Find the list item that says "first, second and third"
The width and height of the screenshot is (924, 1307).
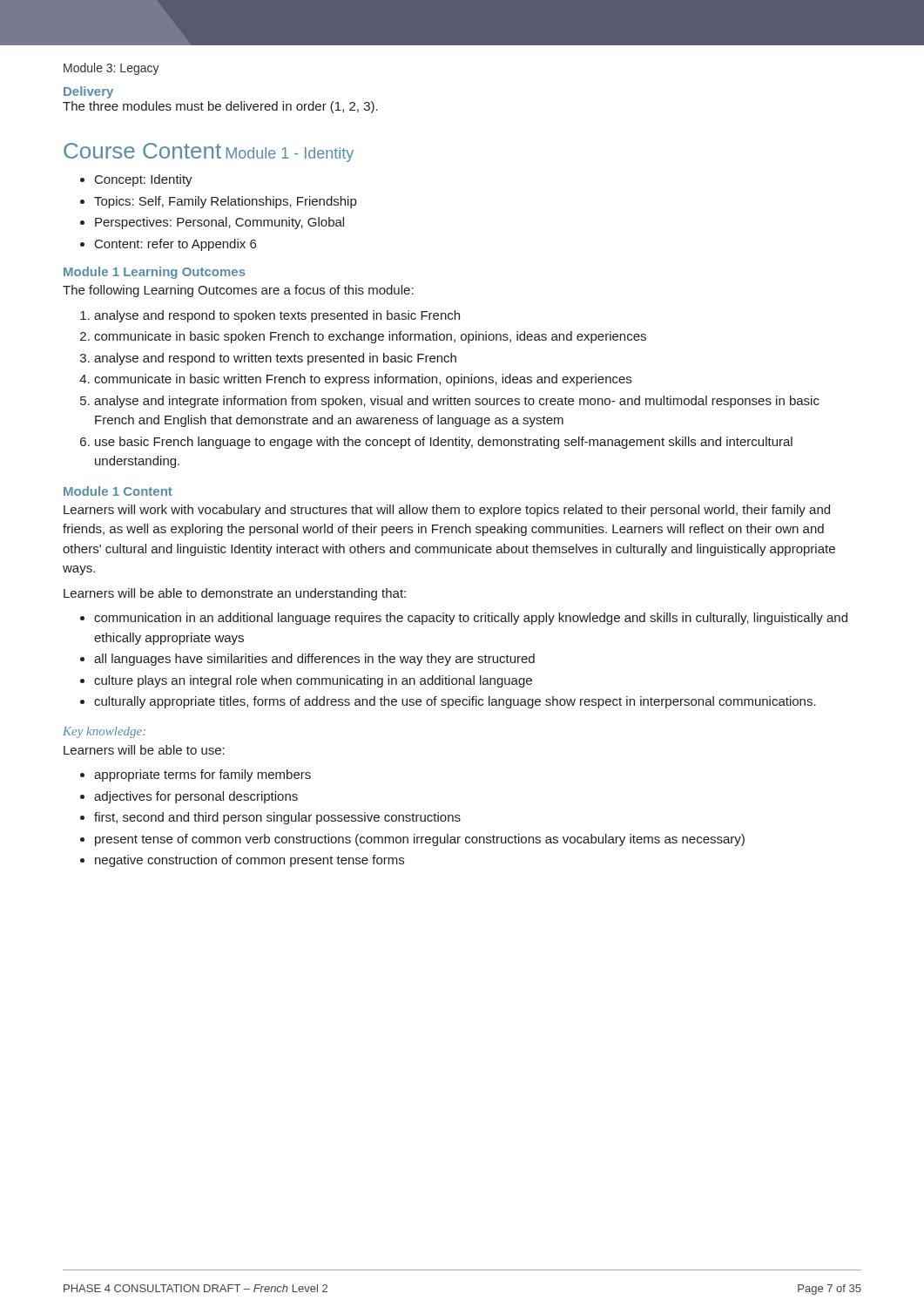[462, 818]
